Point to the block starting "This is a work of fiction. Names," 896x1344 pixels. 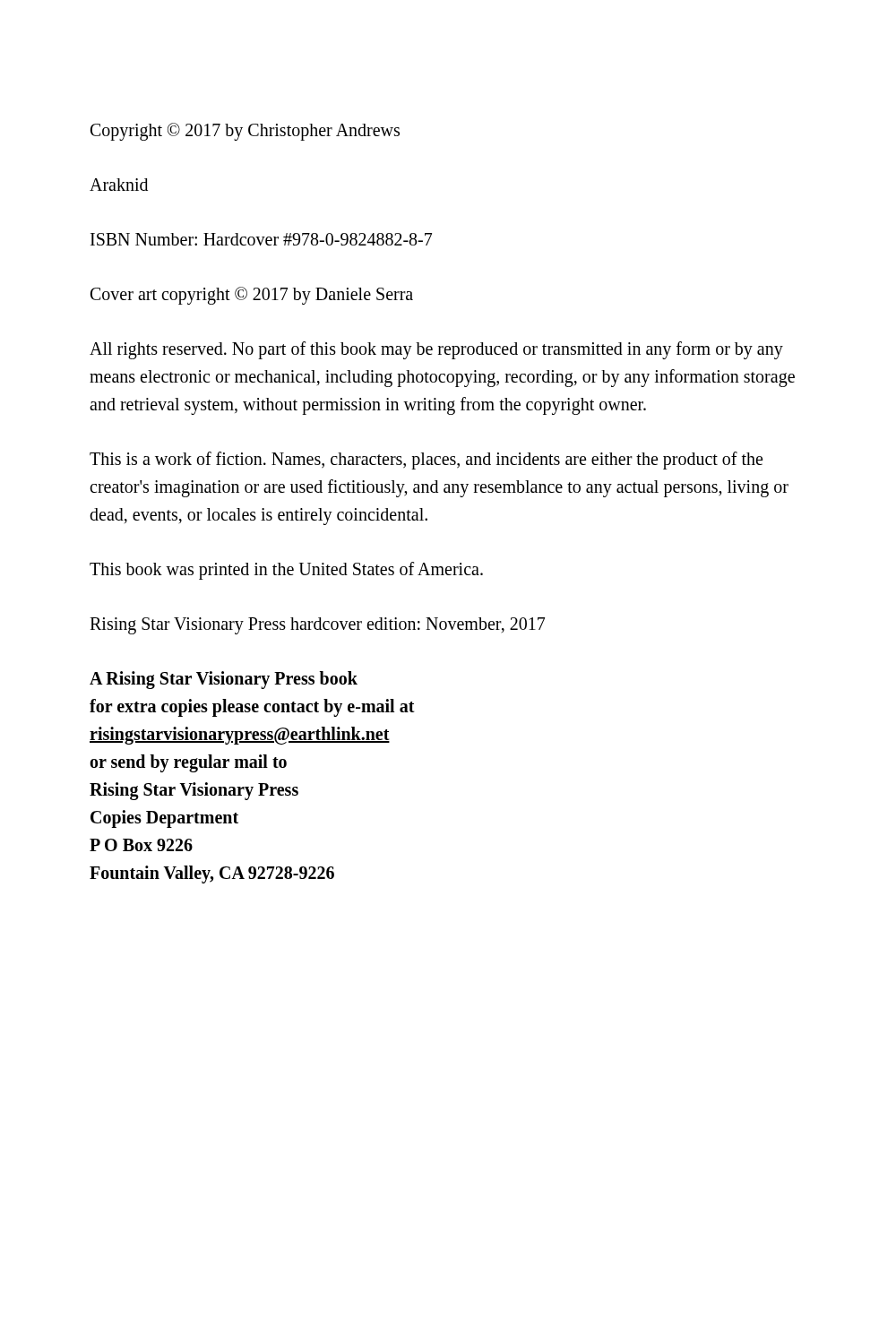tap(439, 487)
